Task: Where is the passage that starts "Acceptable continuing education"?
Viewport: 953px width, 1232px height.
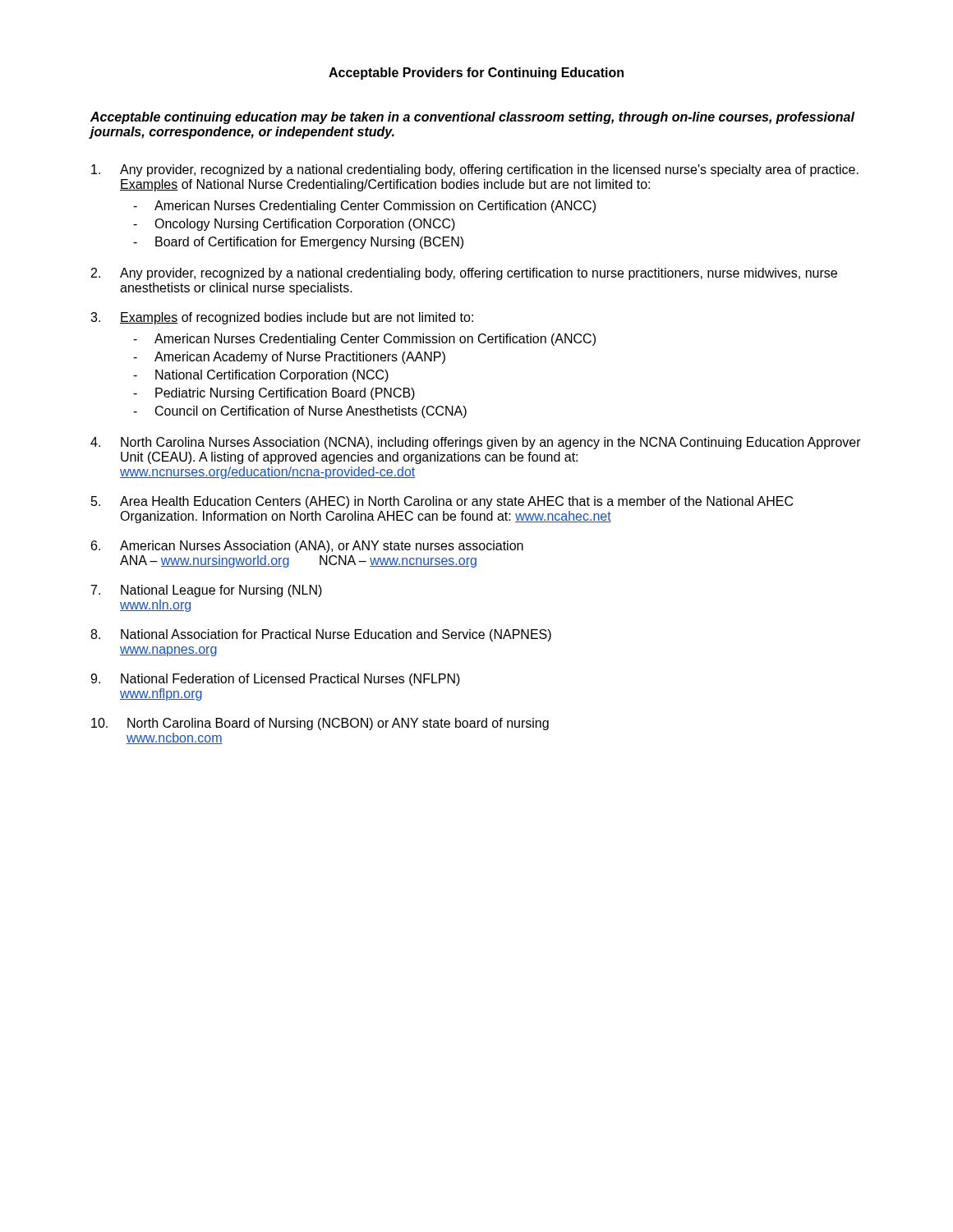Action: pyautogui.click(x=472, y=124)
